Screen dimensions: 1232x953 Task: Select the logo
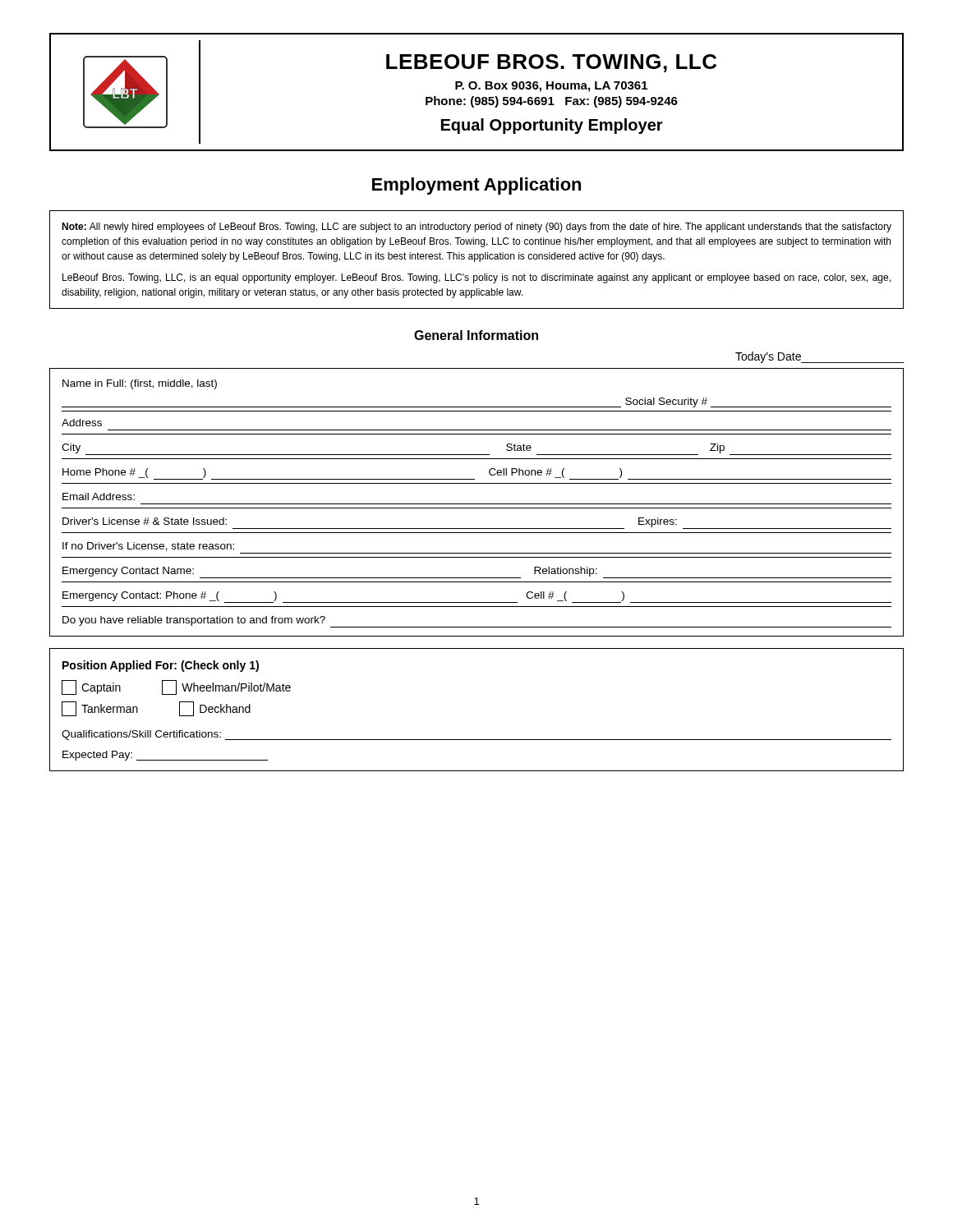pos(476,92)
